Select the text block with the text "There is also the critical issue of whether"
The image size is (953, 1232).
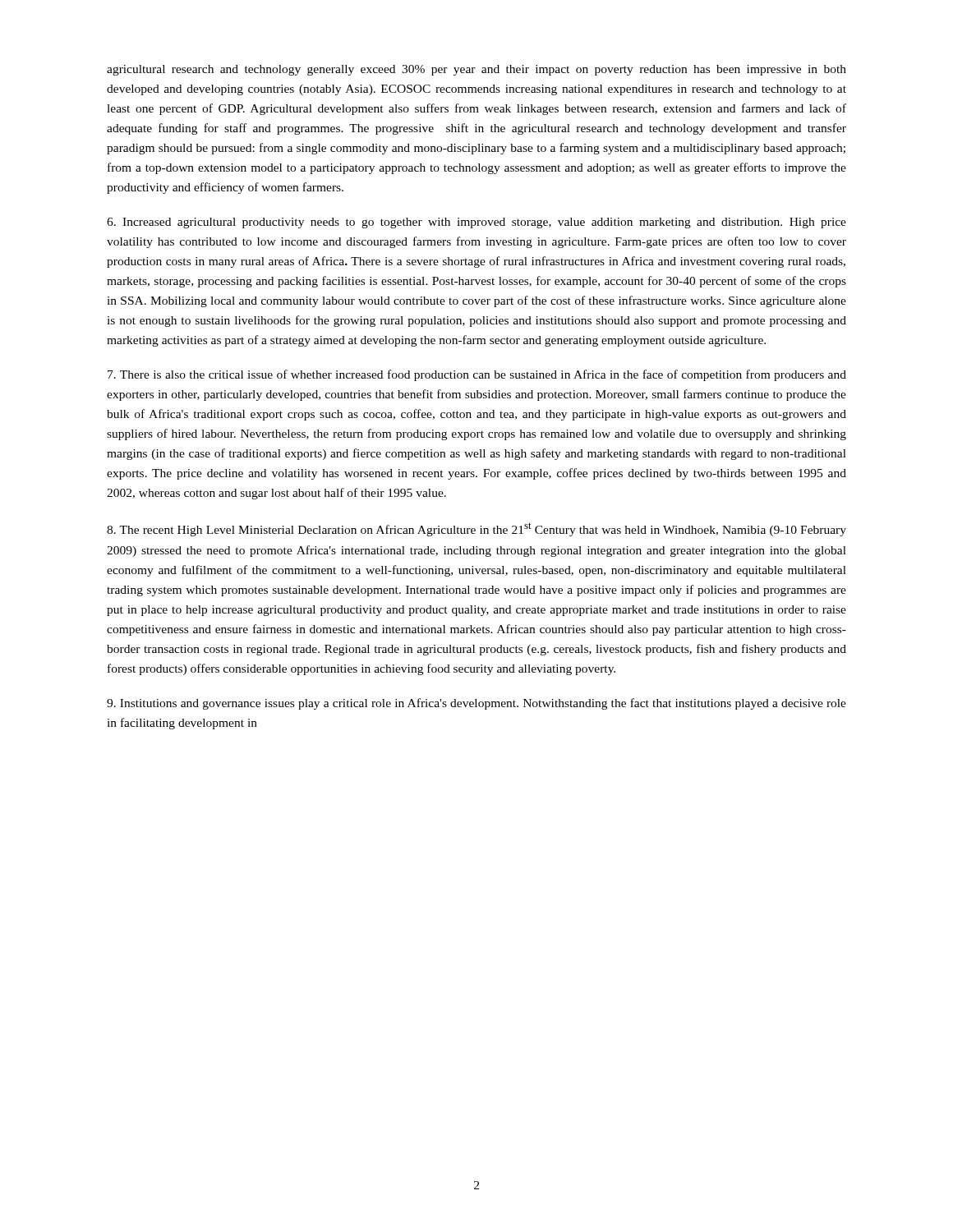[476, 433]
